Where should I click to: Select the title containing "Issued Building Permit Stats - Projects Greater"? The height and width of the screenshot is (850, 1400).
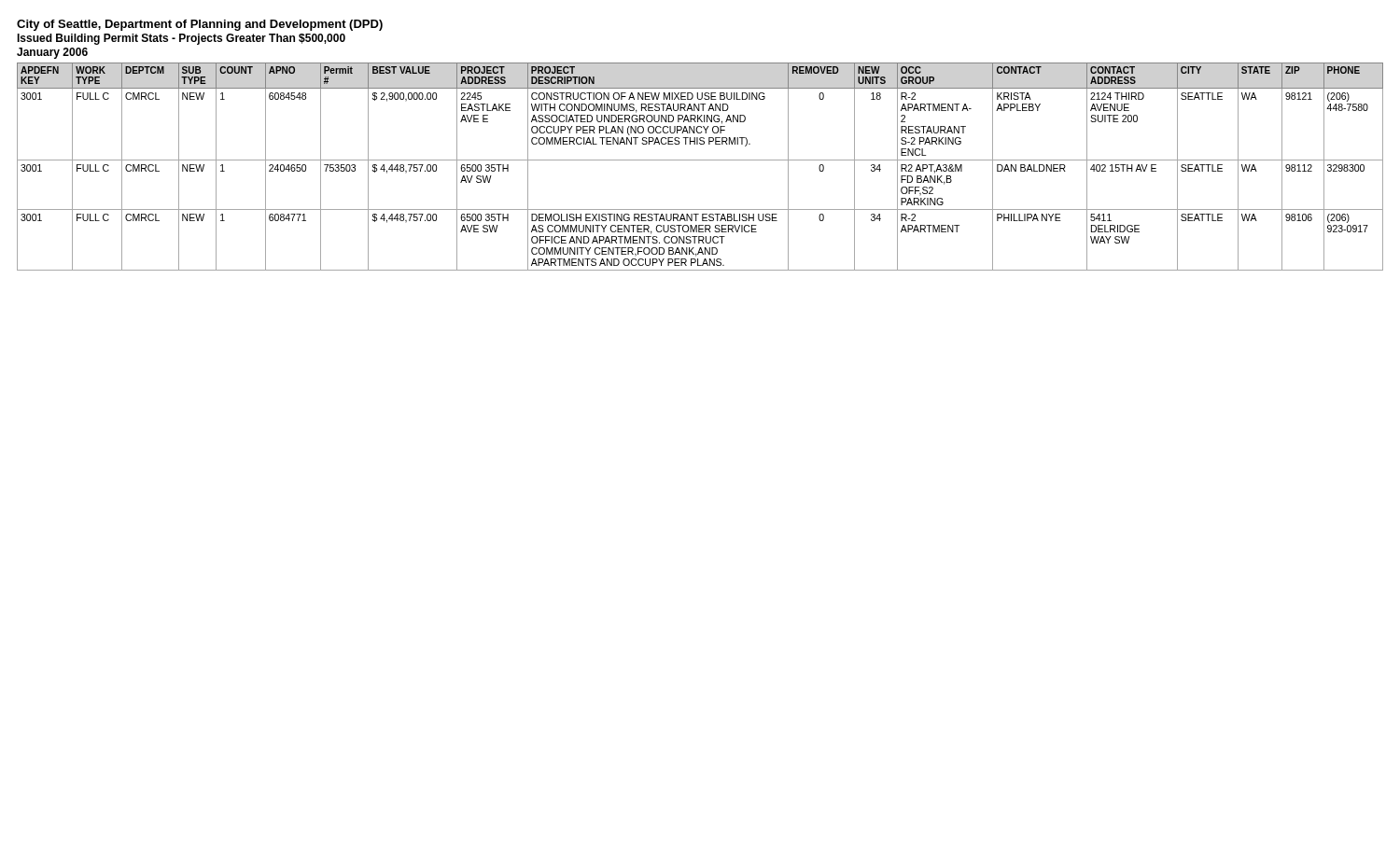click(181, 38)
